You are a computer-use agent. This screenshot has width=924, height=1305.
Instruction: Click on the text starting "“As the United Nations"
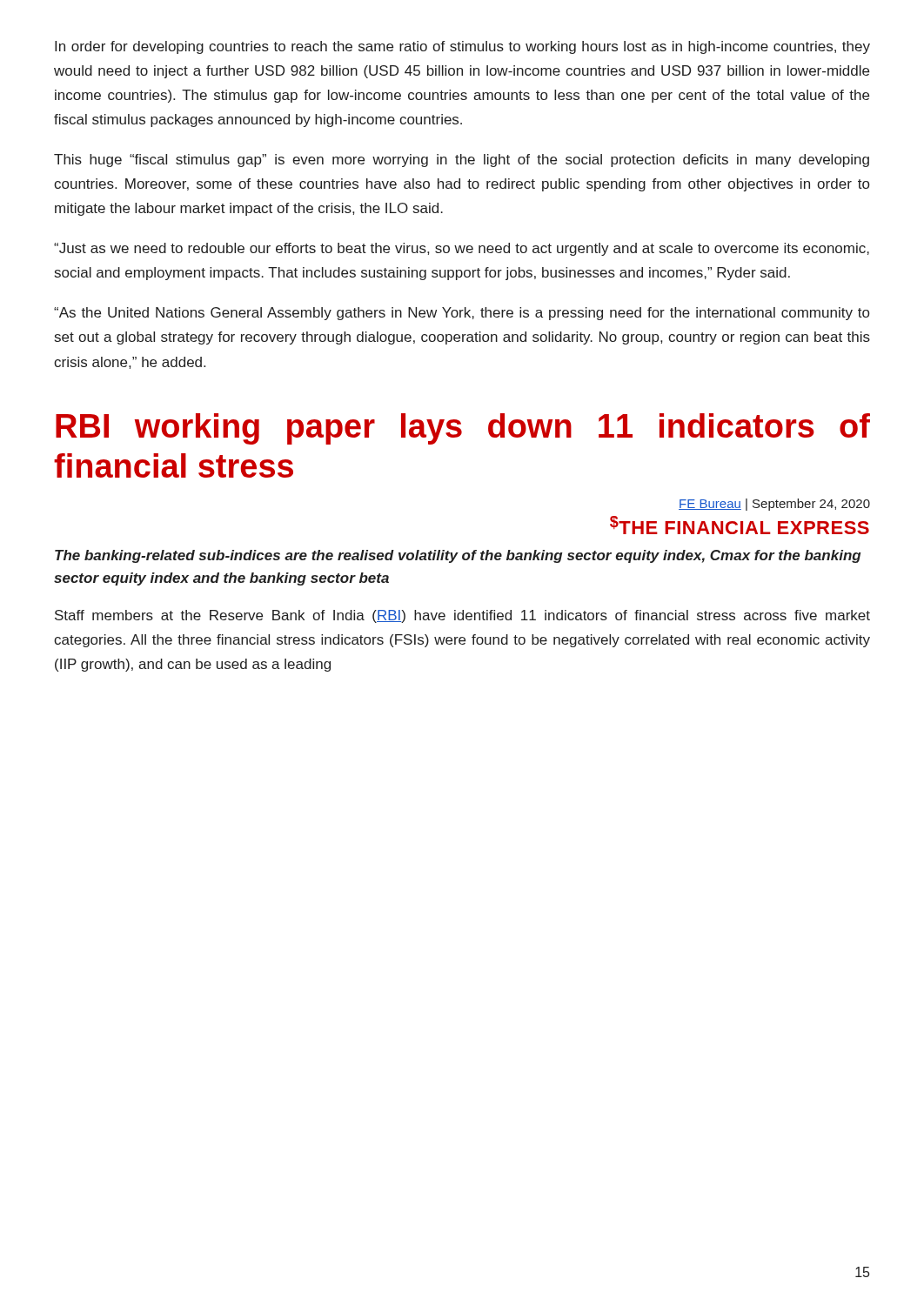pos(462,338)
